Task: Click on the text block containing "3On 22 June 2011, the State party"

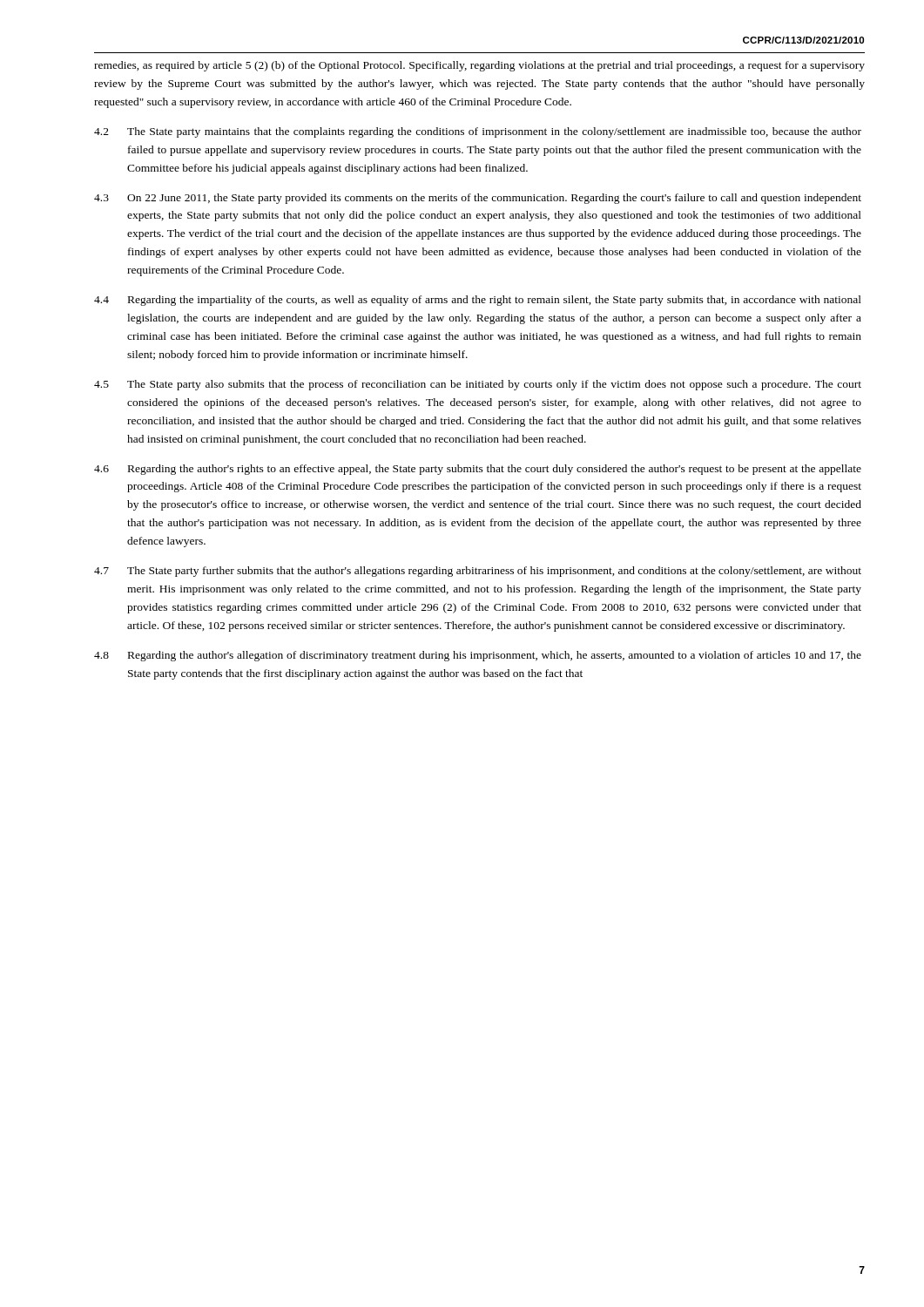Action: click(478, 234)
